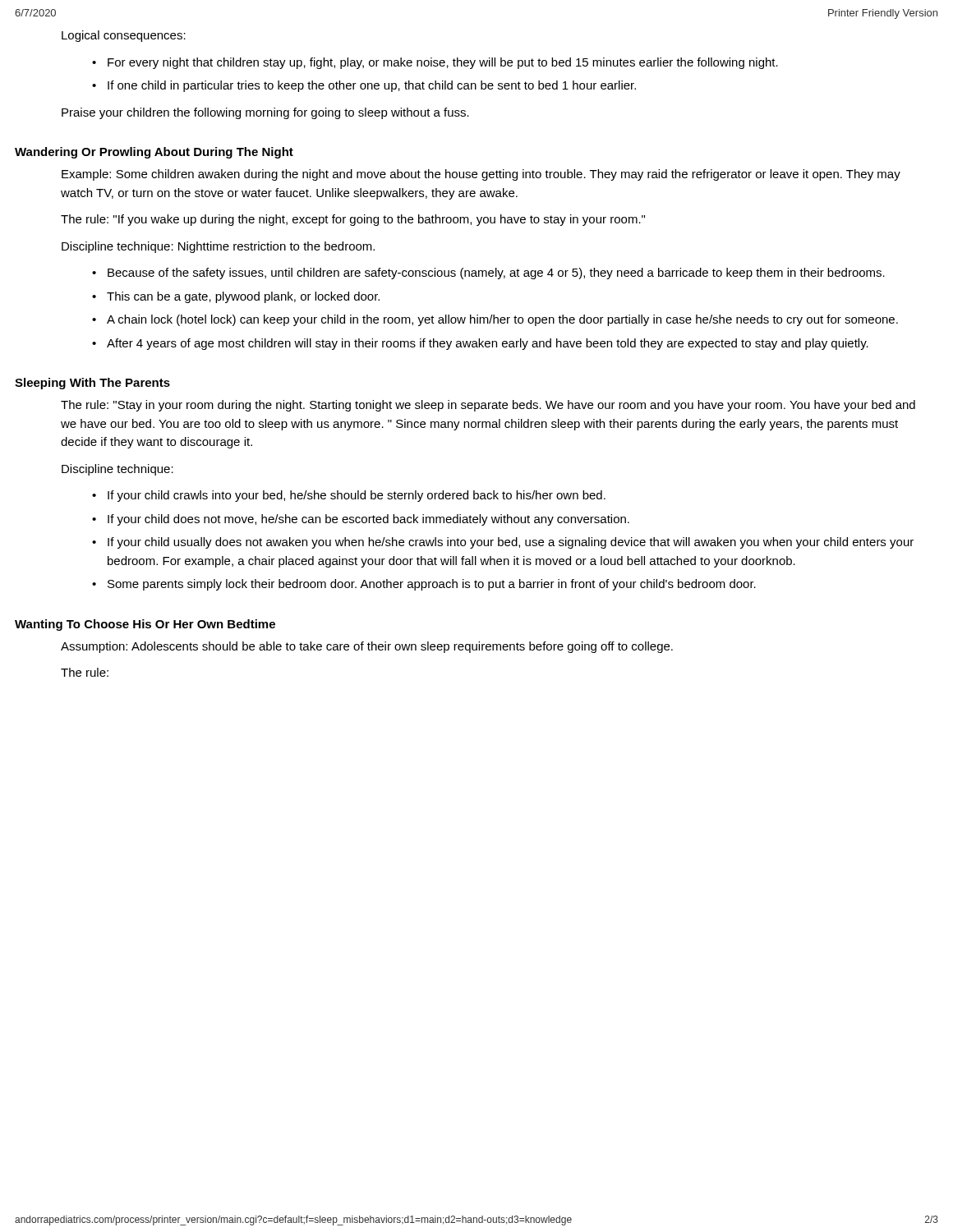Screen dimensions: 1232x953
Task: Click on the list item that says "For every night that"
Action: [x=443, y=62]
